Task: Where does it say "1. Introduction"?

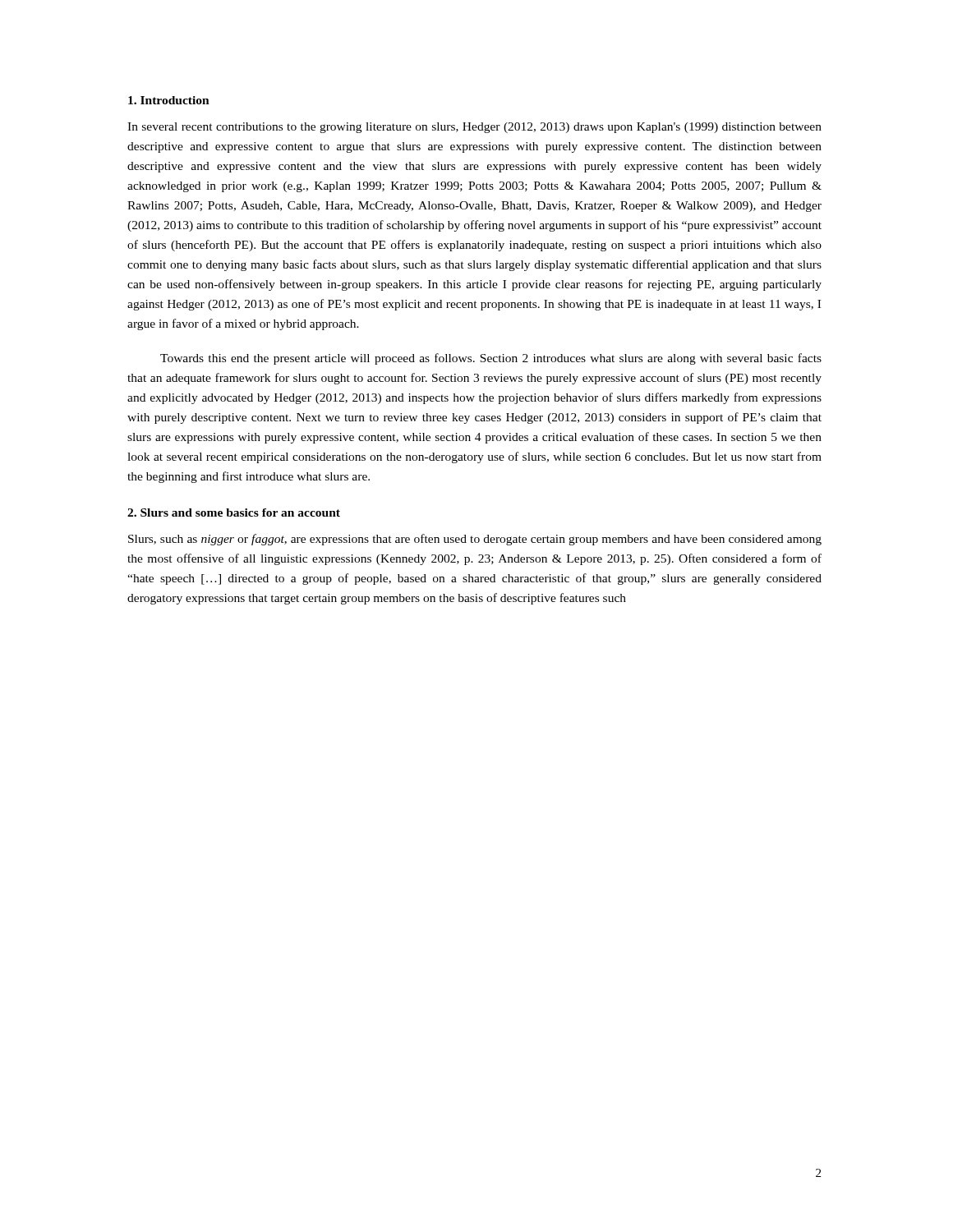Action: [168, 100]
